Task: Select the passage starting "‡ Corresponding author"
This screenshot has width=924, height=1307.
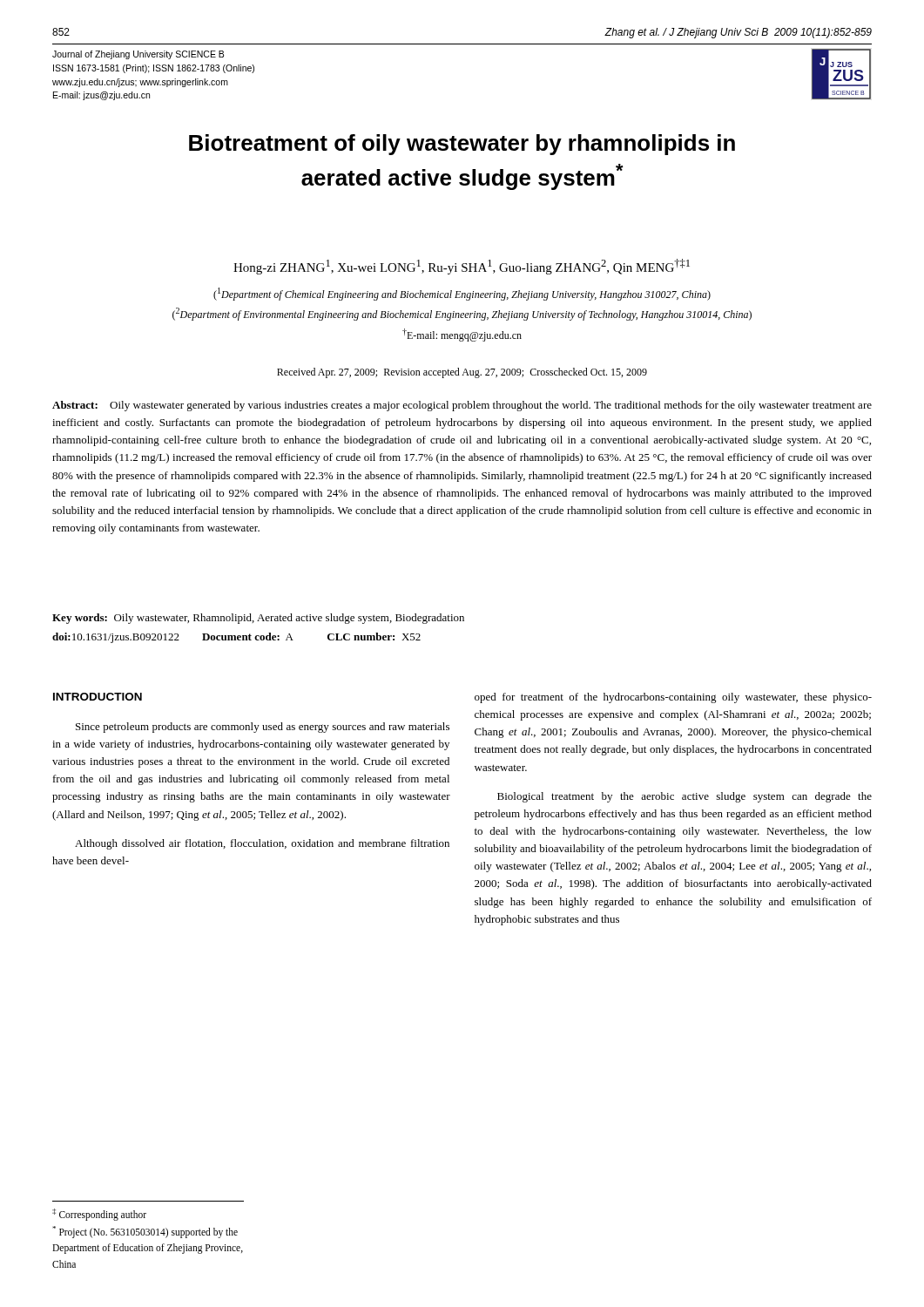Action: pos(148,1238)
